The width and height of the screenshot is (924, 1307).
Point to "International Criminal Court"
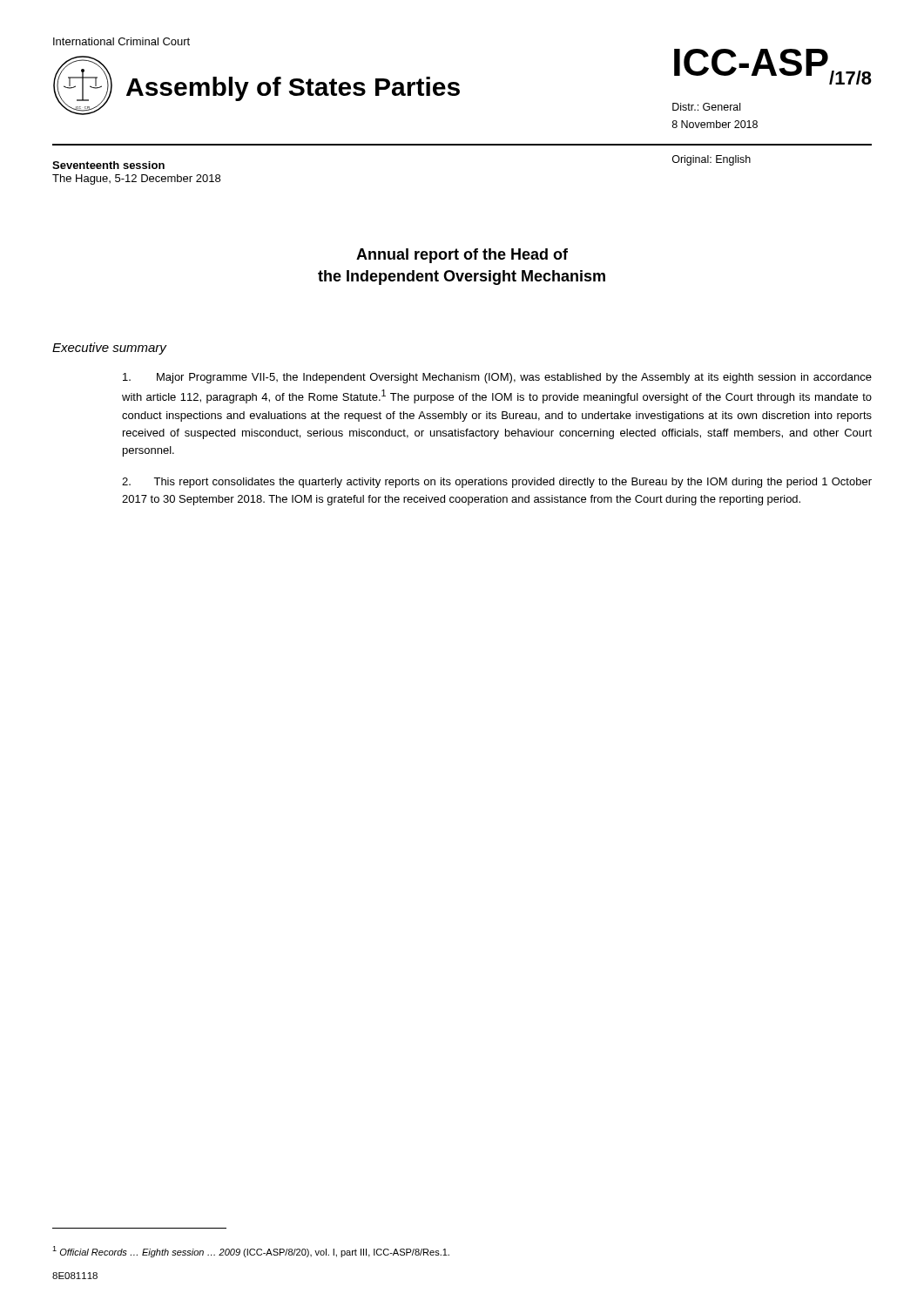tap(121, 41)
